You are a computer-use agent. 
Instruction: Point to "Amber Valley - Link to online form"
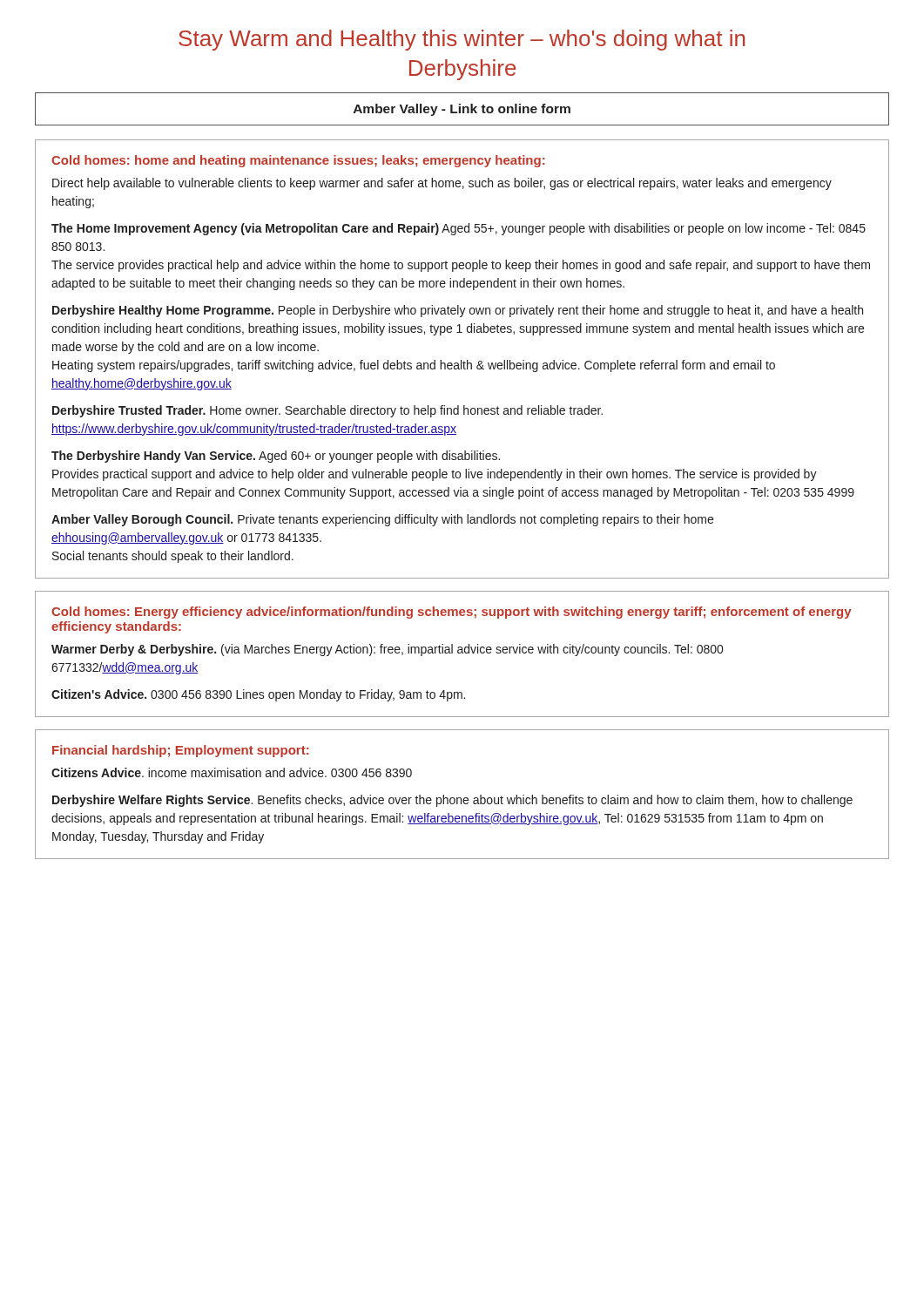462,108
